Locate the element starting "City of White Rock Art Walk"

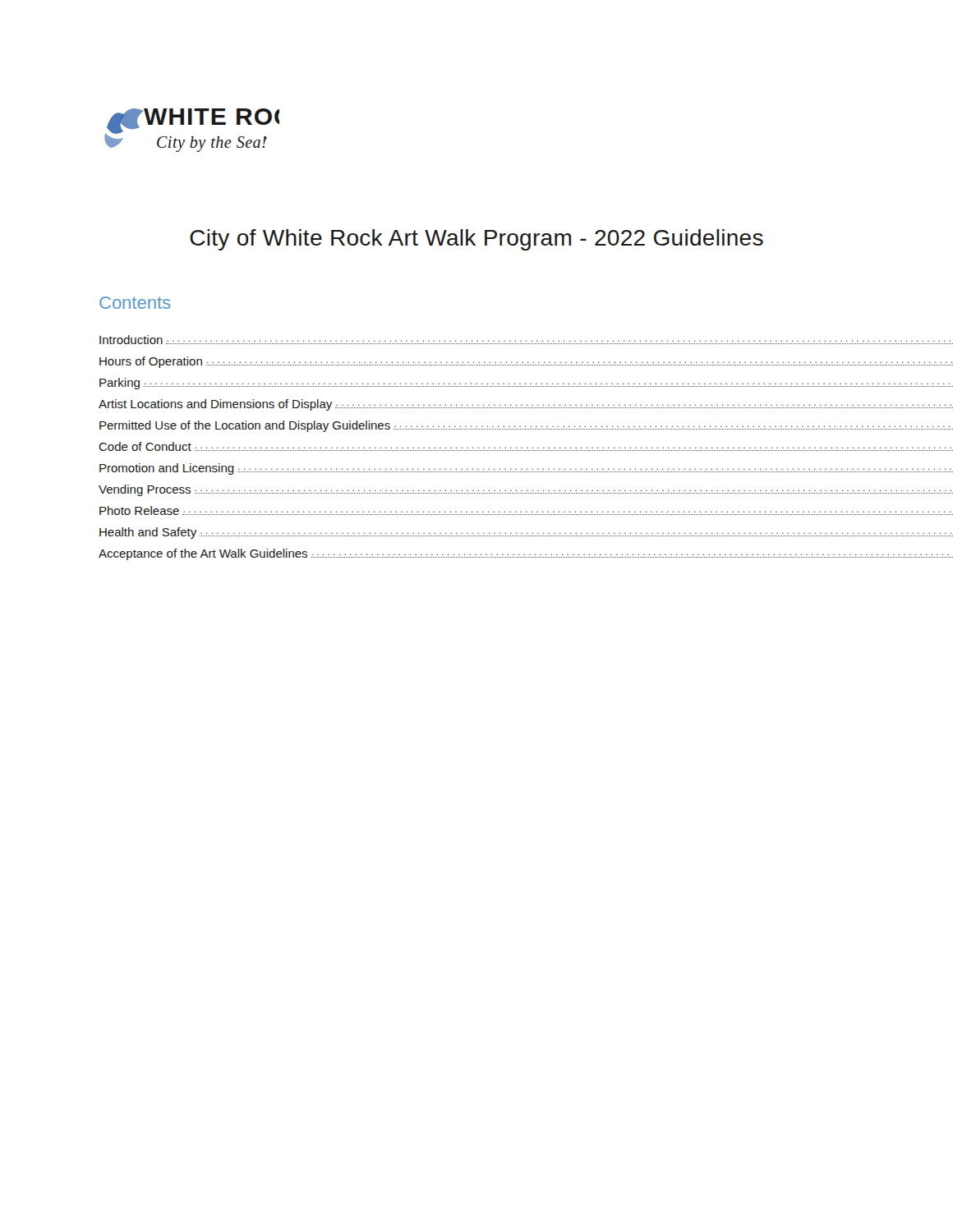click(476, 238)
